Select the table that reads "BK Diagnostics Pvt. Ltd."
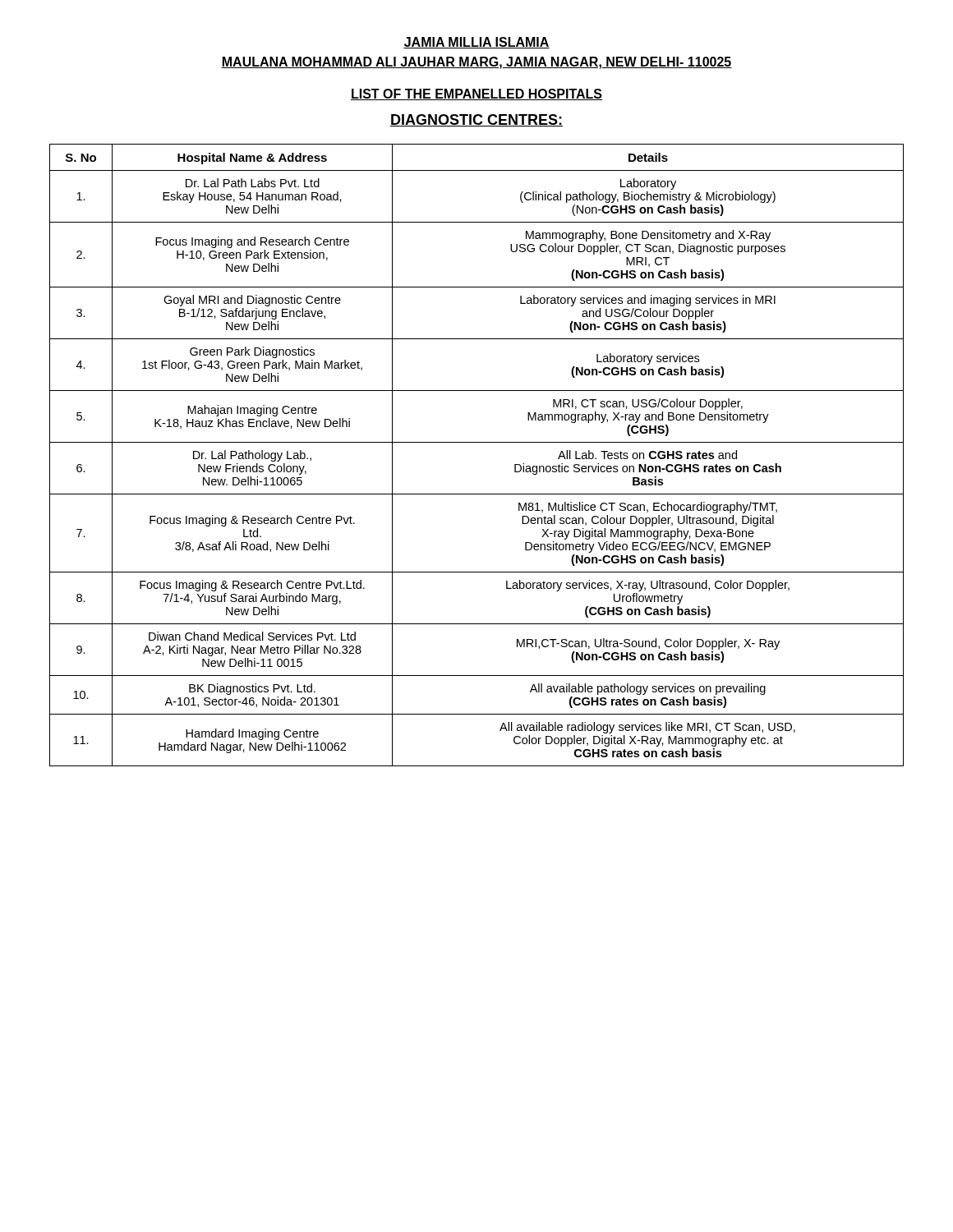The width and height of the screenshot is (953, 1232). [x=476, y=455]
